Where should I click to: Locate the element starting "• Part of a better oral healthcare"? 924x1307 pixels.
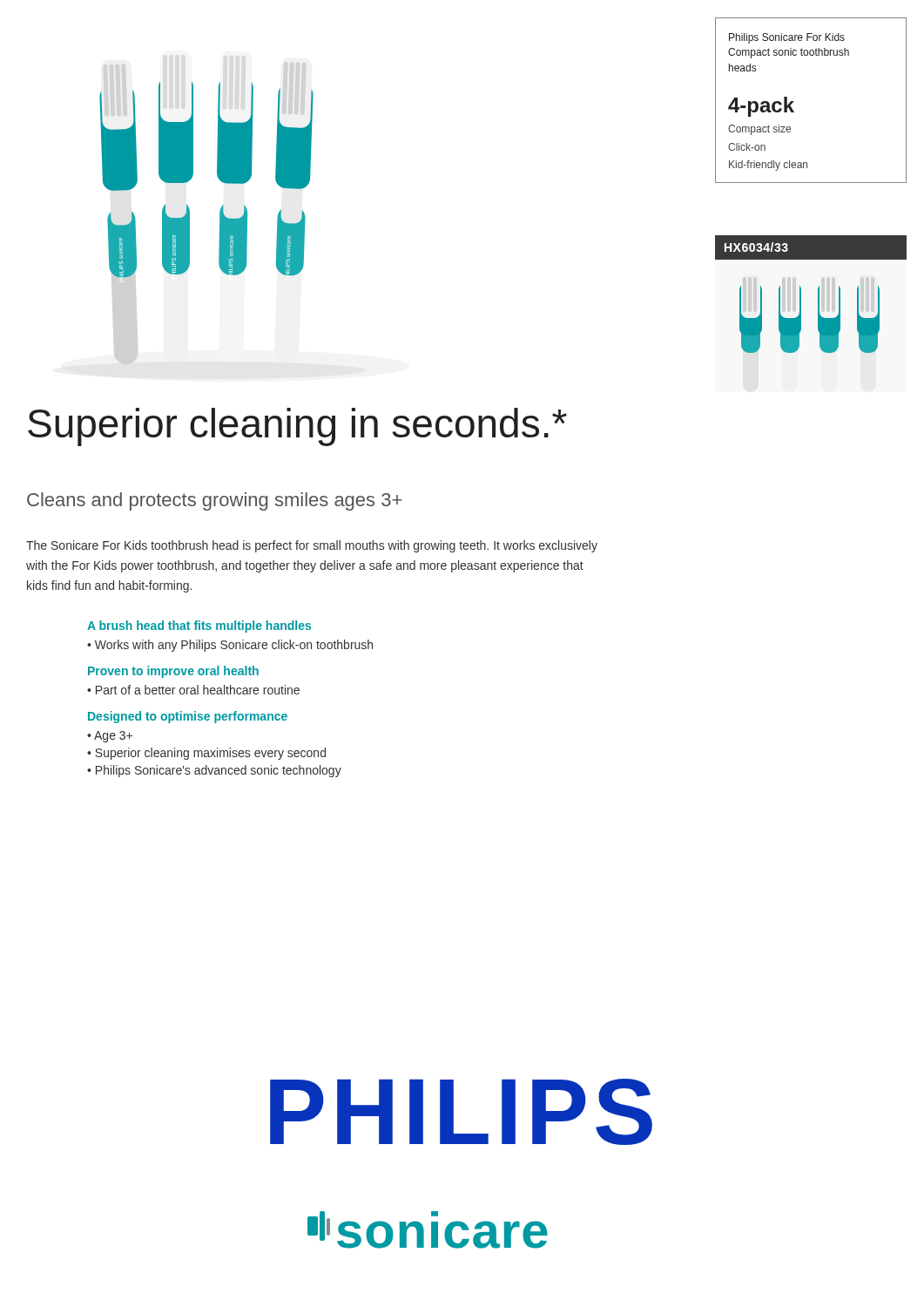[x=193, y=690]
